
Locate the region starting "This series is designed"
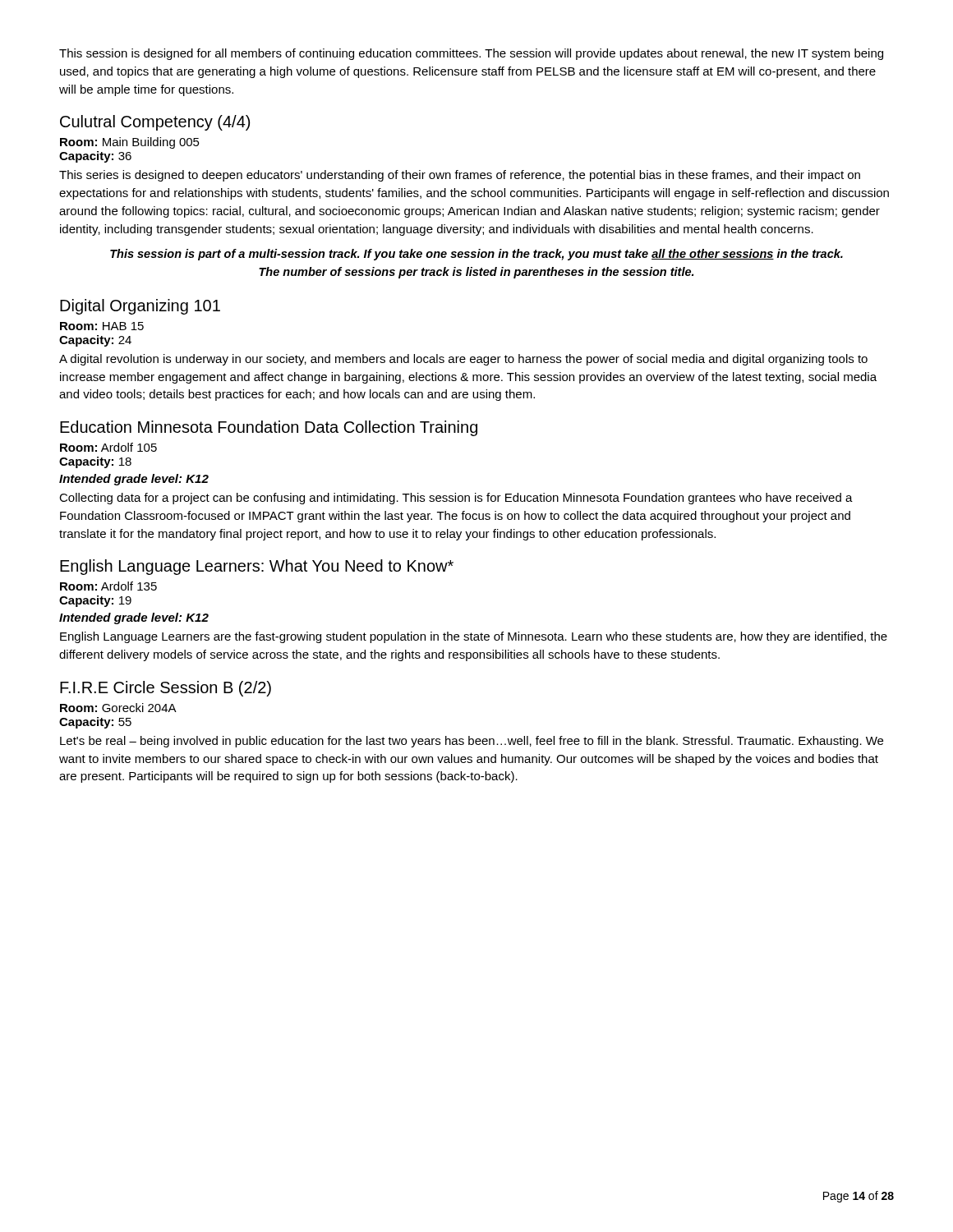coord(476,202)
